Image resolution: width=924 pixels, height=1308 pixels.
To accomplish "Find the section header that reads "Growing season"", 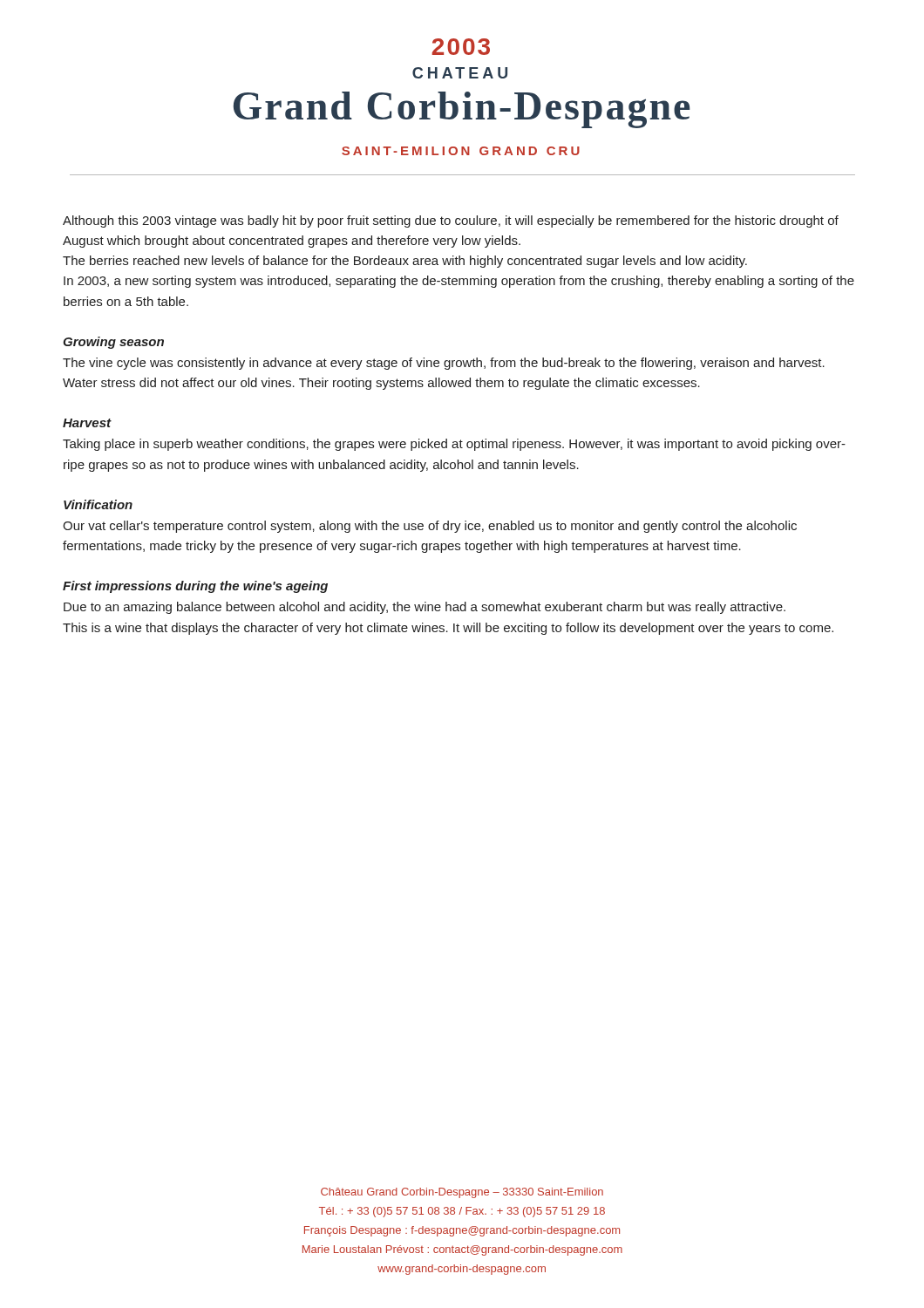I will pyautogui.click(x=114, y=341).
